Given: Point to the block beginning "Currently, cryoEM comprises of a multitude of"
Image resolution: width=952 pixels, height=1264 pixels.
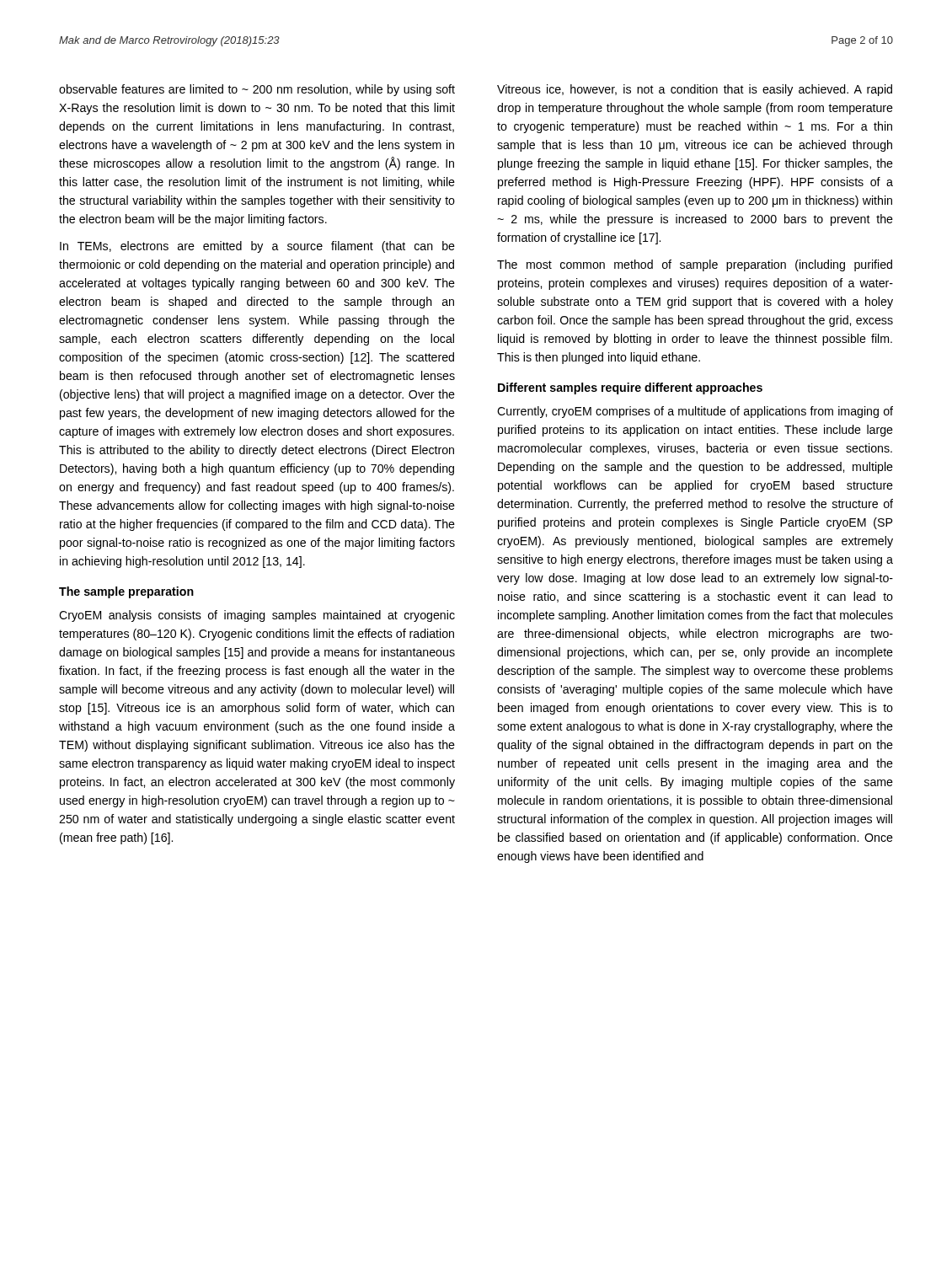Looking at the screenshot, I should (695, 634).
